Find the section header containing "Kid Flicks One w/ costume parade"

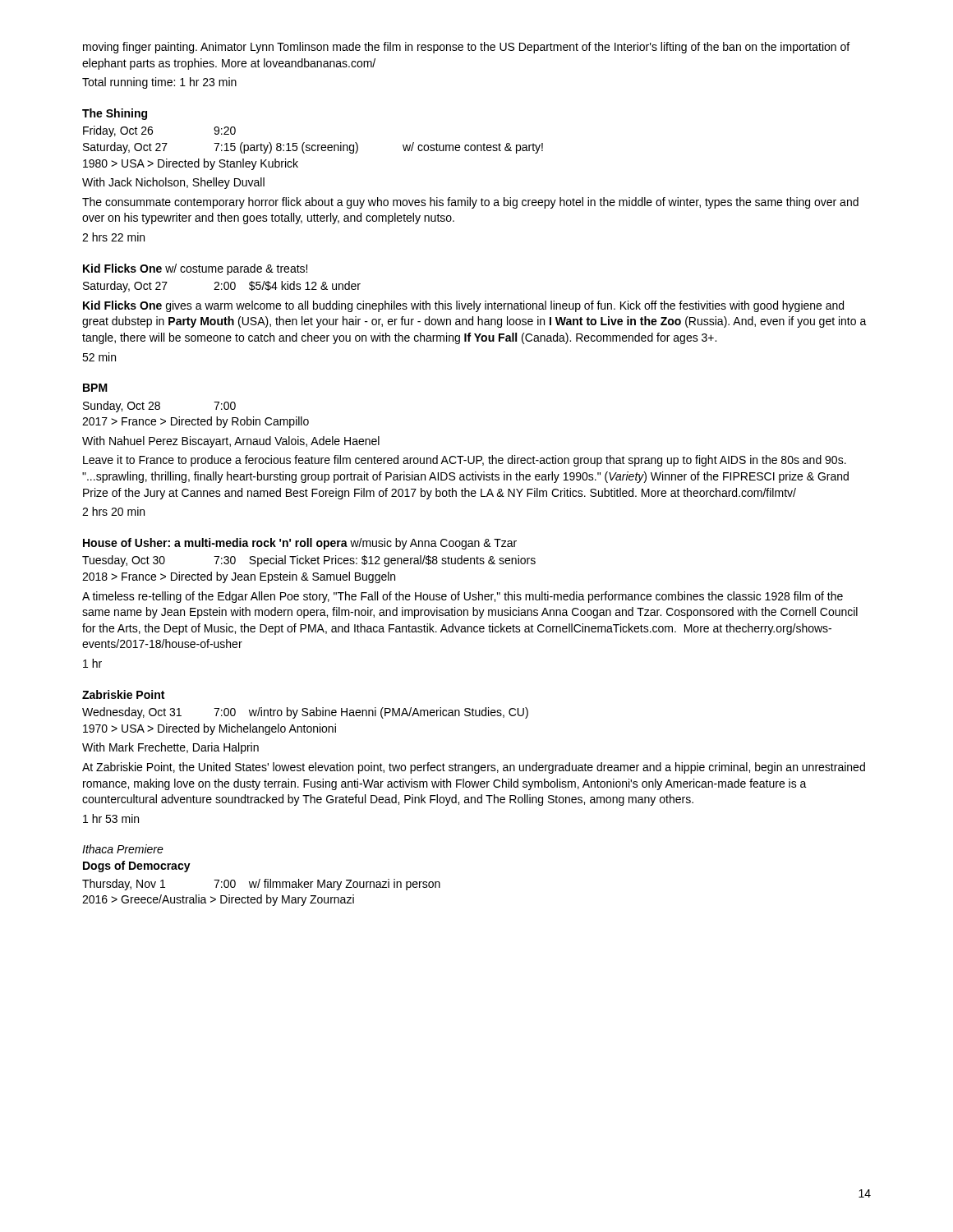pyautogui.click(x=195, y=268)
